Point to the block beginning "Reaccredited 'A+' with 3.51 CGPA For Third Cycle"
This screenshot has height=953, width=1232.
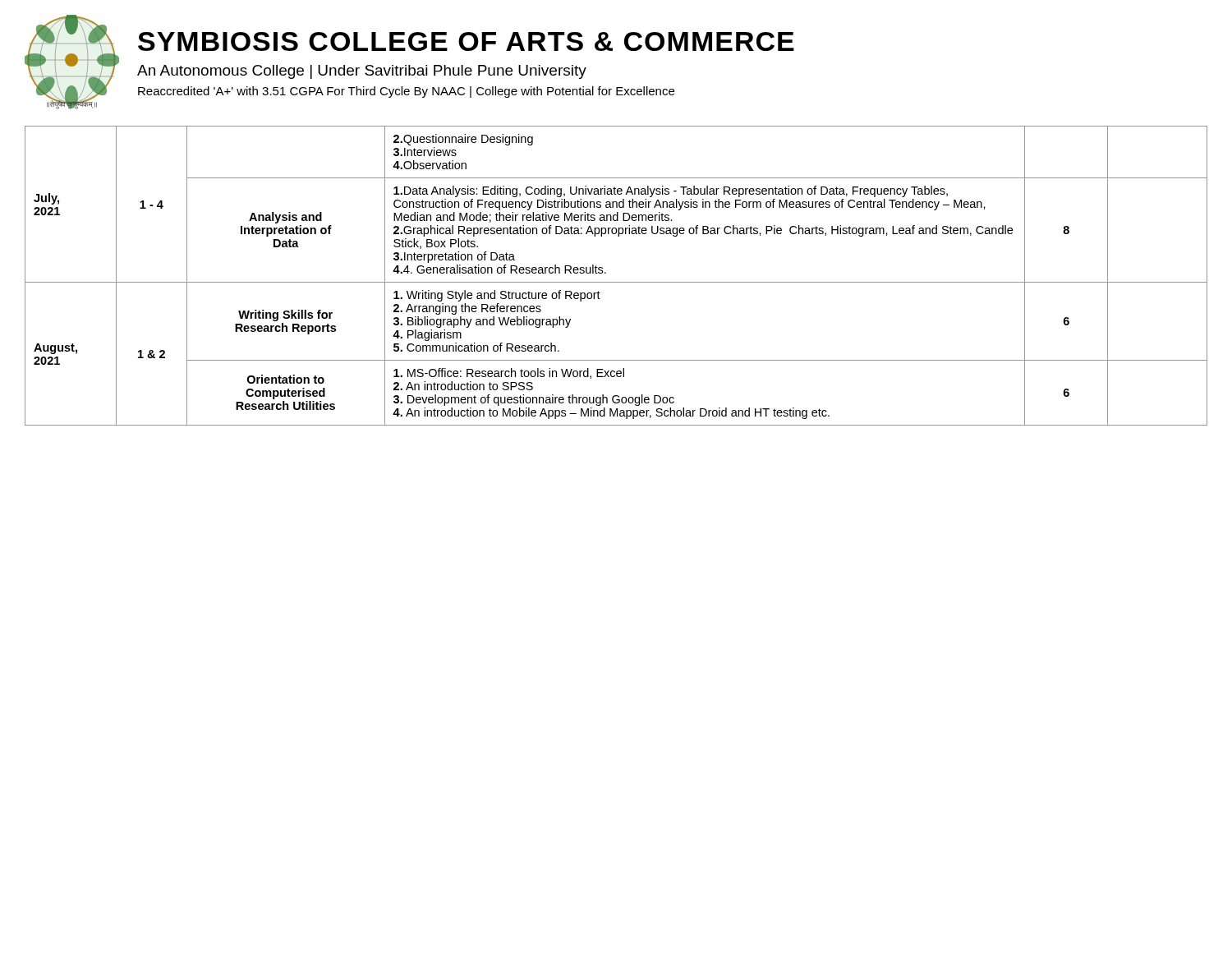point(406,91)
